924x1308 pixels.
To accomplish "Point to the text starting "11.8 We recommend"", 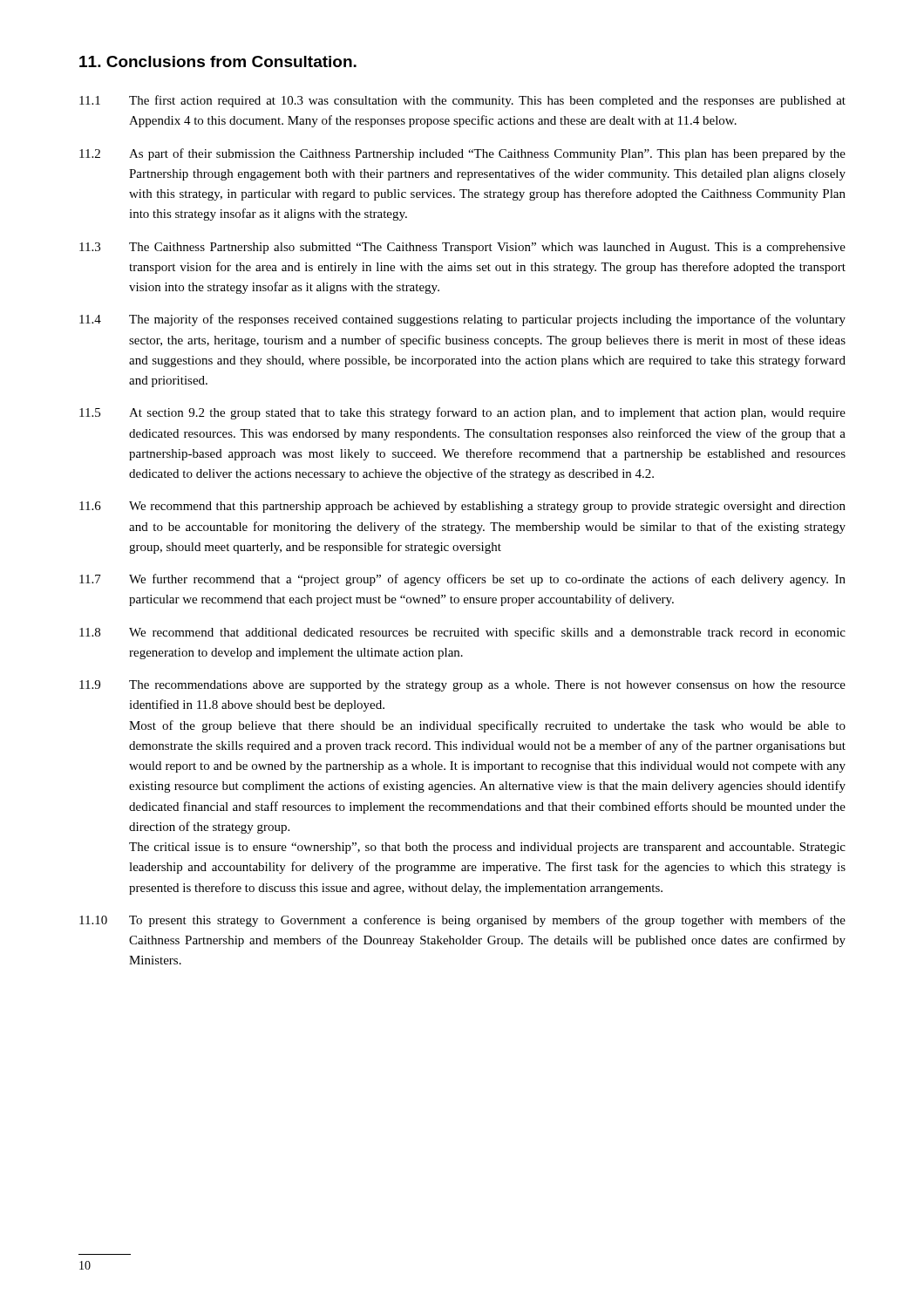I will pos(462,642).
